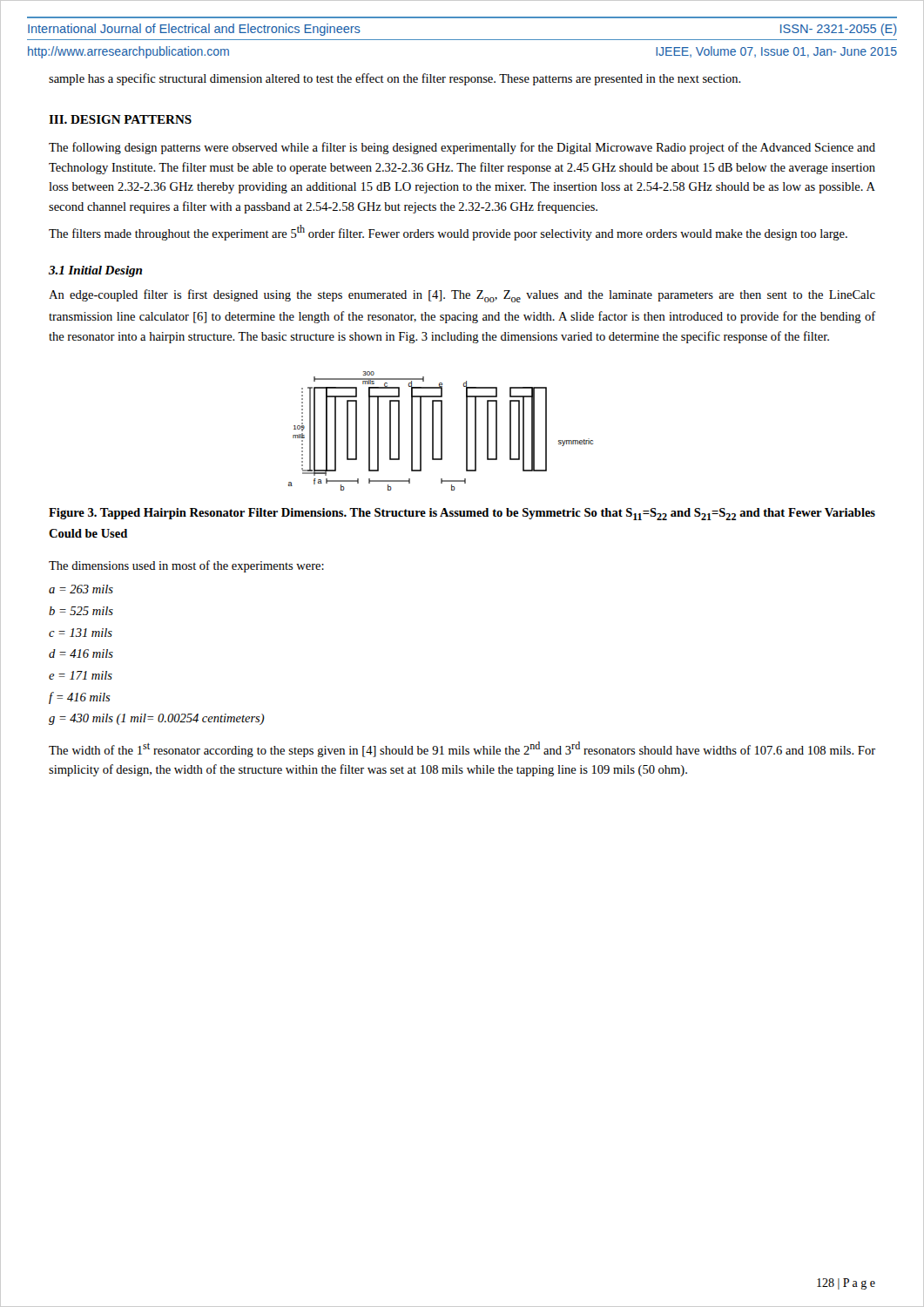Image resolution: width=924 pixels, height=1307 pixels.
Task: Find the block on this page that starts "f = 416"
Action: coord(80,697)
